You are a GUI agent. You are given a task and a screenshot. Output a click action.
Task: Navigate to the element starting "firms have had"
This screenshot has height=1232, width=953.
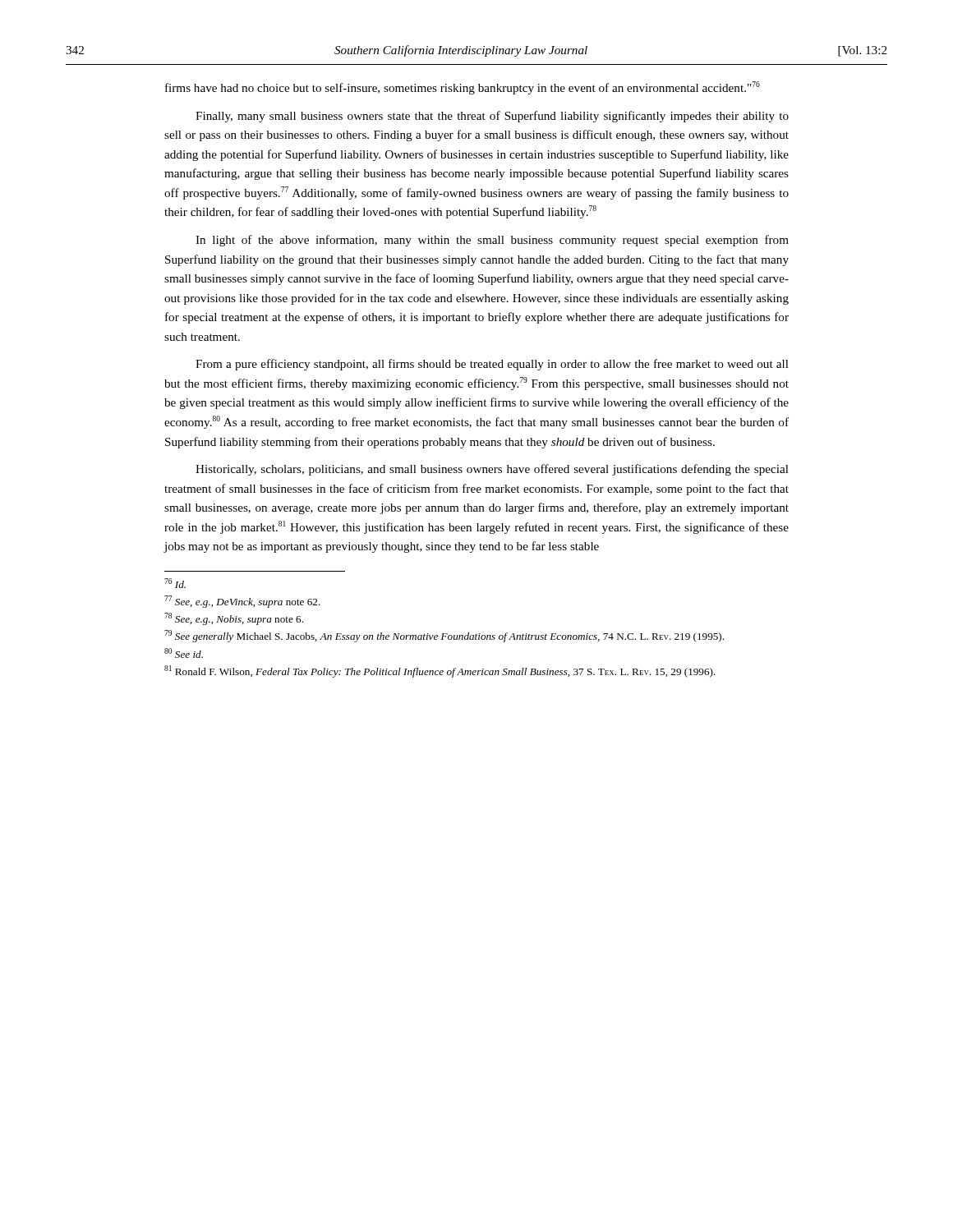tap(476, 88)
